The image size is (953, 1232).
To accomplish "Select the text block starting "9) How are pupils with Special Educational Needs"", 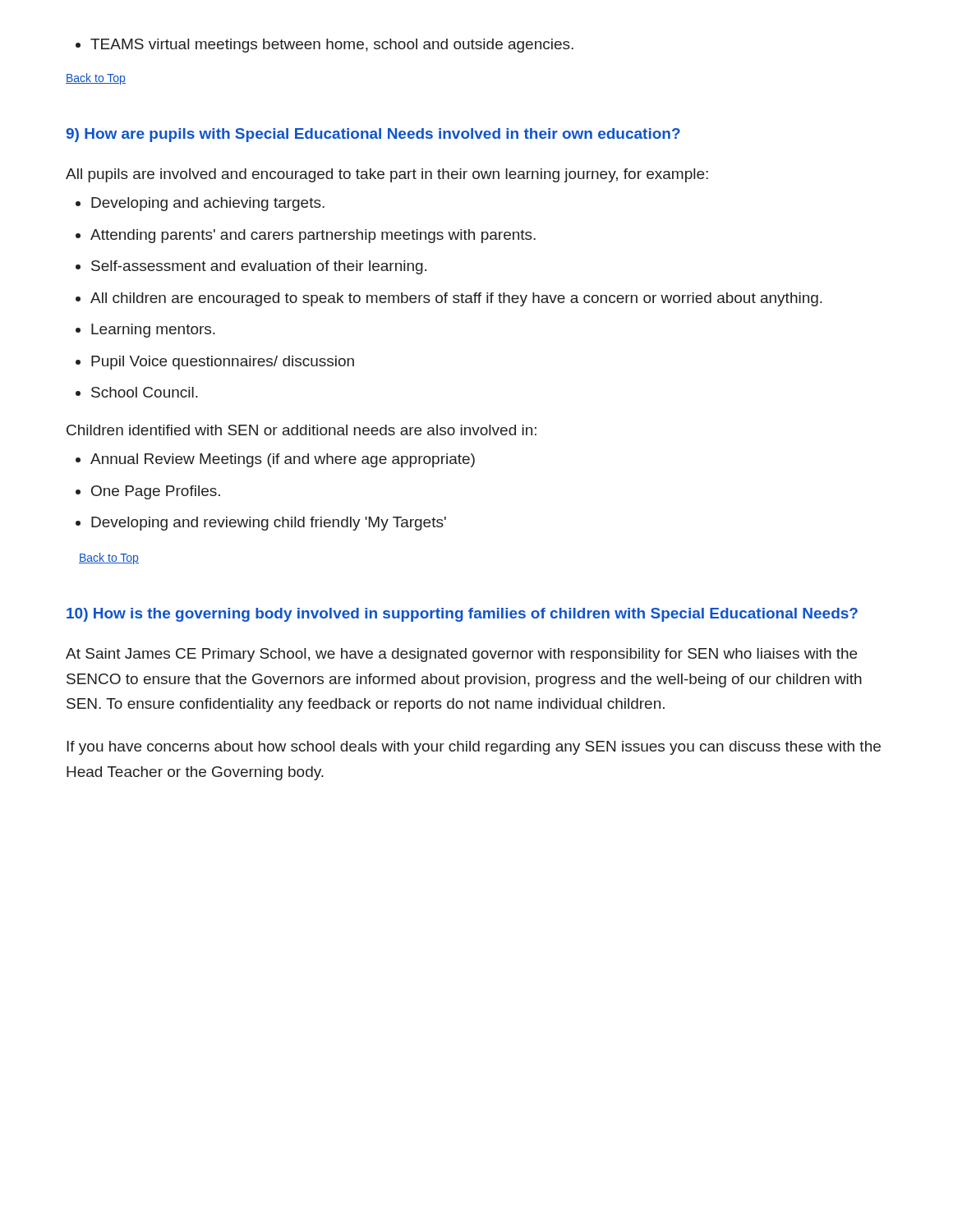I will coord(373,133).
